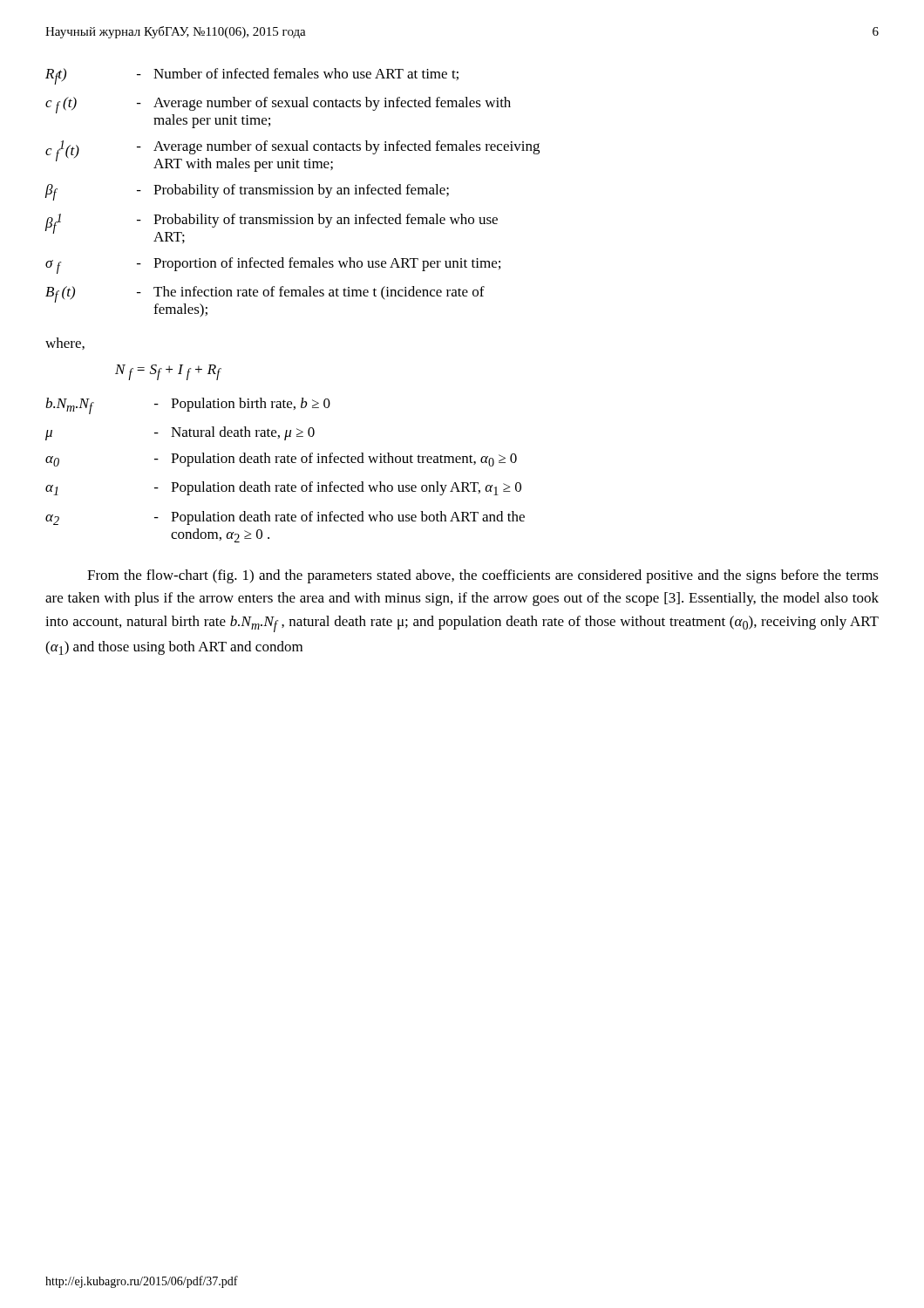Viewport: 924px width, 1308px height.
Task: Locate the region starting "Bf (t) - The infection"
Action: pyautogui.click(x=462, y=301)
